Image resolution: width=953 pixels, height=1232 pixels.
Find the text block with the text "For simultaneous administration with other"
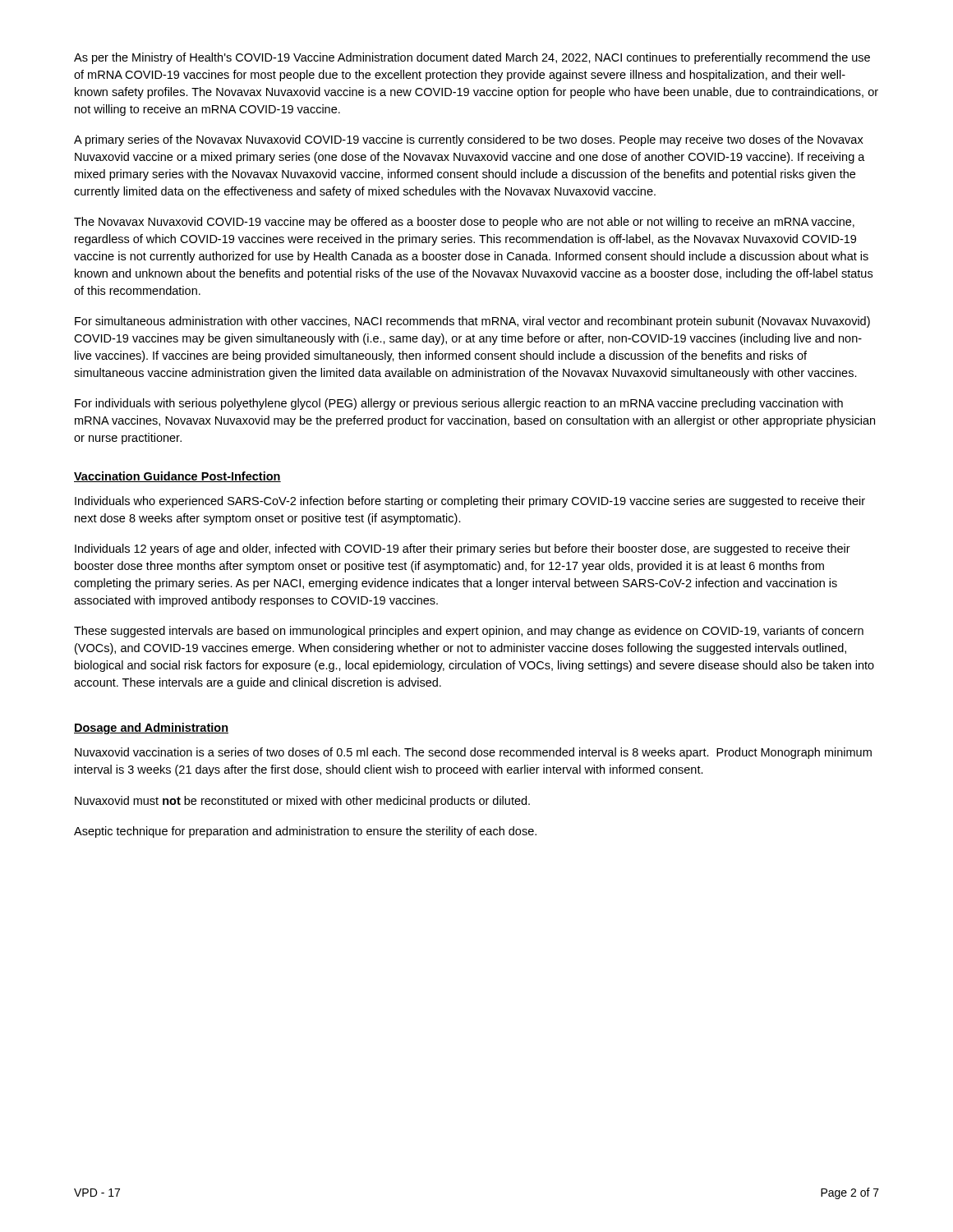point(472,347)
